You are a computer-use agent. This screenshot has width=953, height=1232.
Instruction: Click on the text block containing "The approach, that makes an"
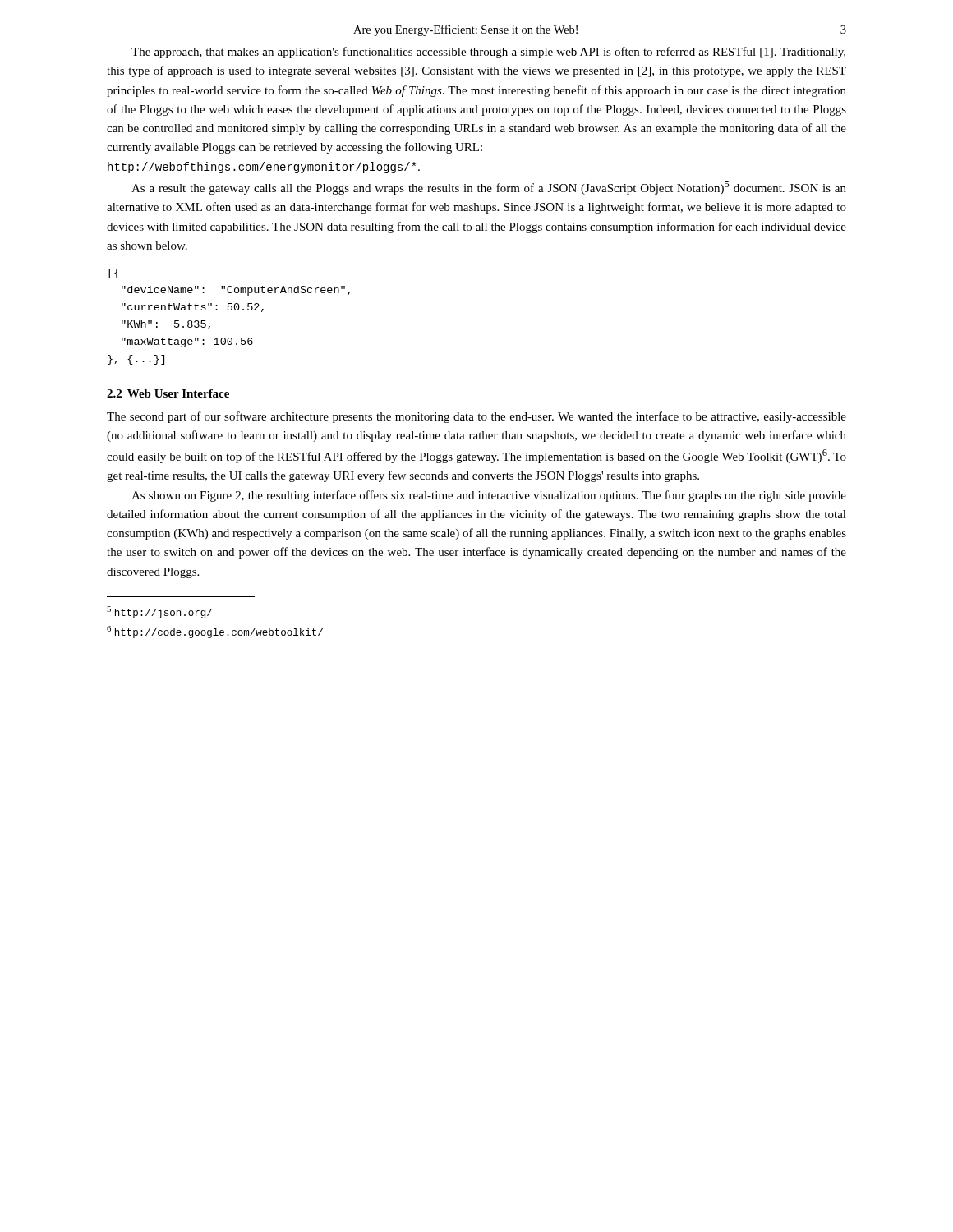coord(476,100)
